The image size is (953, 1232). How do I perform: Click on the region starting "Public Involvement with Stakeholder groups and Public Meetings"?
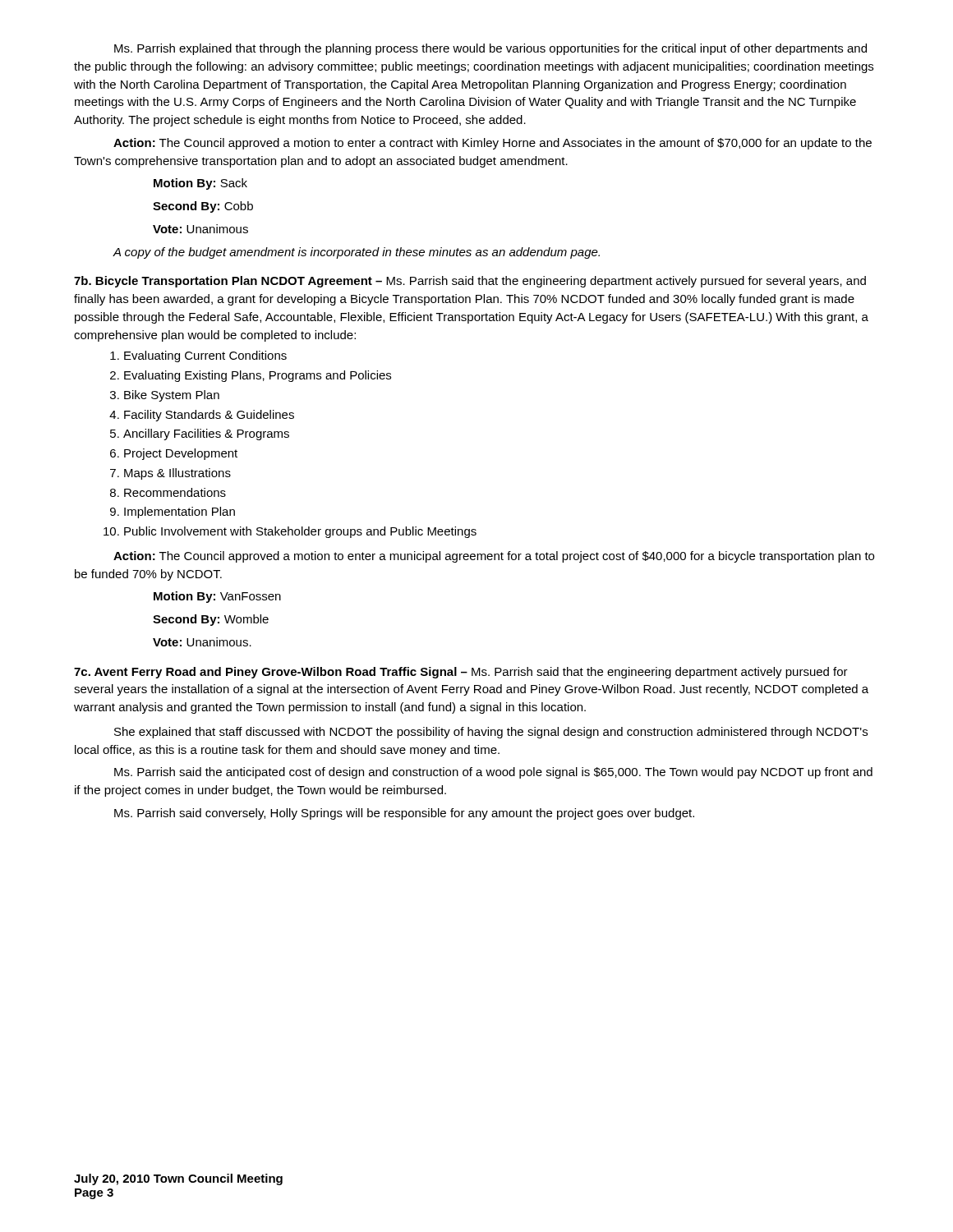point(300,532)
